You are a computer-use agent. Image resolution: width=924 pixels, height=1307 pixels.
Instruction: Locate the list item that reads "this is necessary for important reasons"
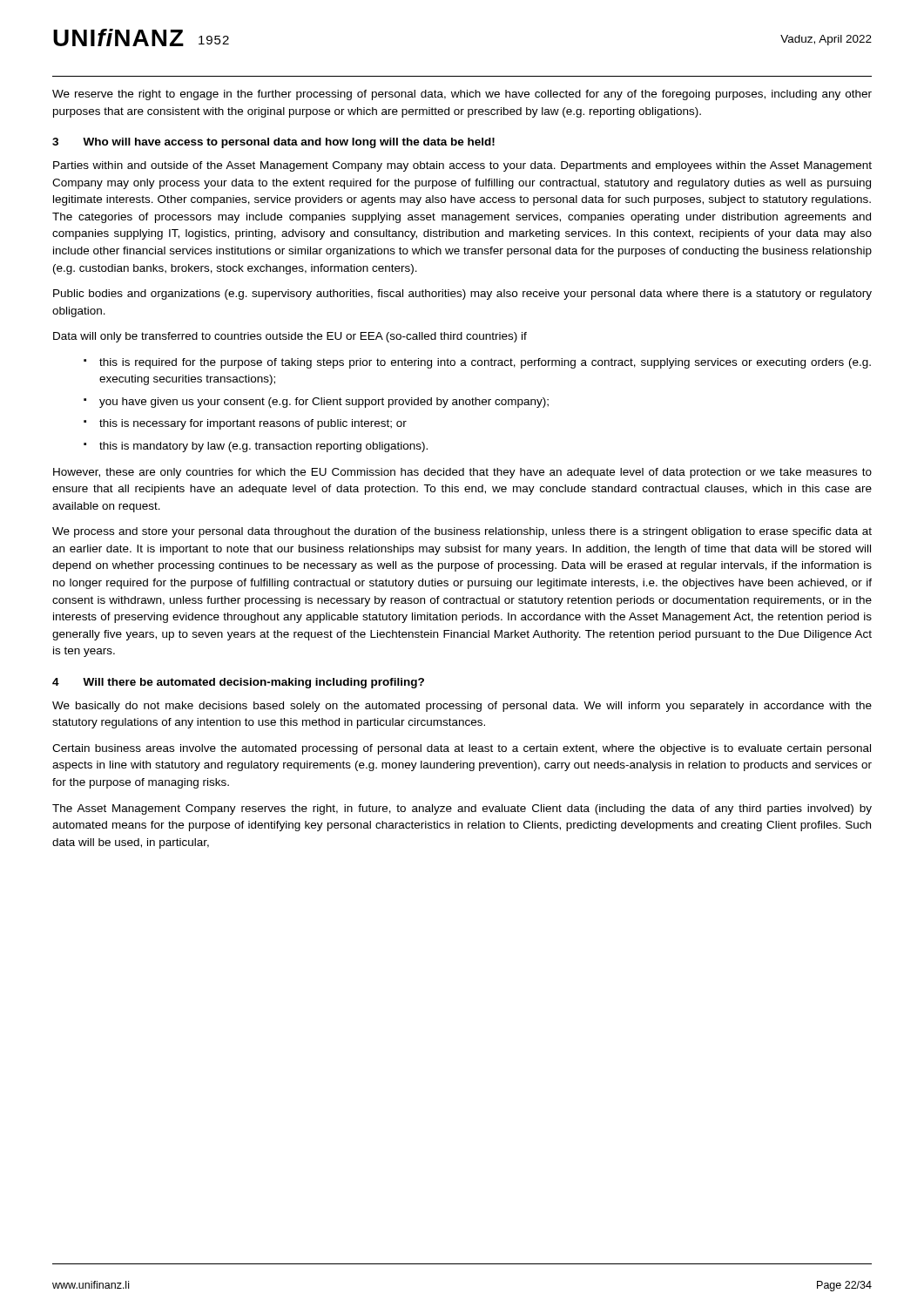pos(253,423)
